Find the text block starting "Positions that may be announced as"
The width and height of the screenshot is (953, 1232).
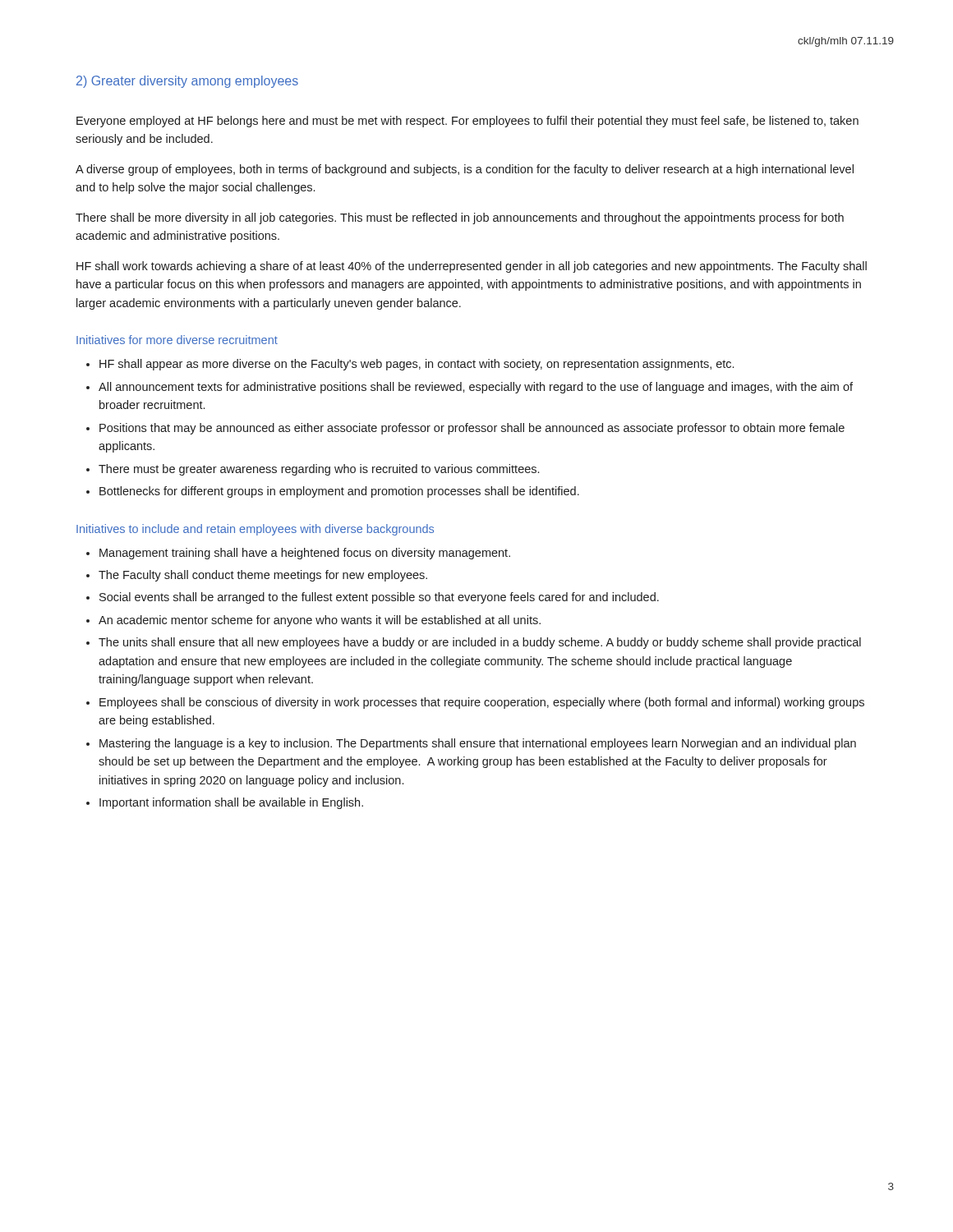coord(472,437)
